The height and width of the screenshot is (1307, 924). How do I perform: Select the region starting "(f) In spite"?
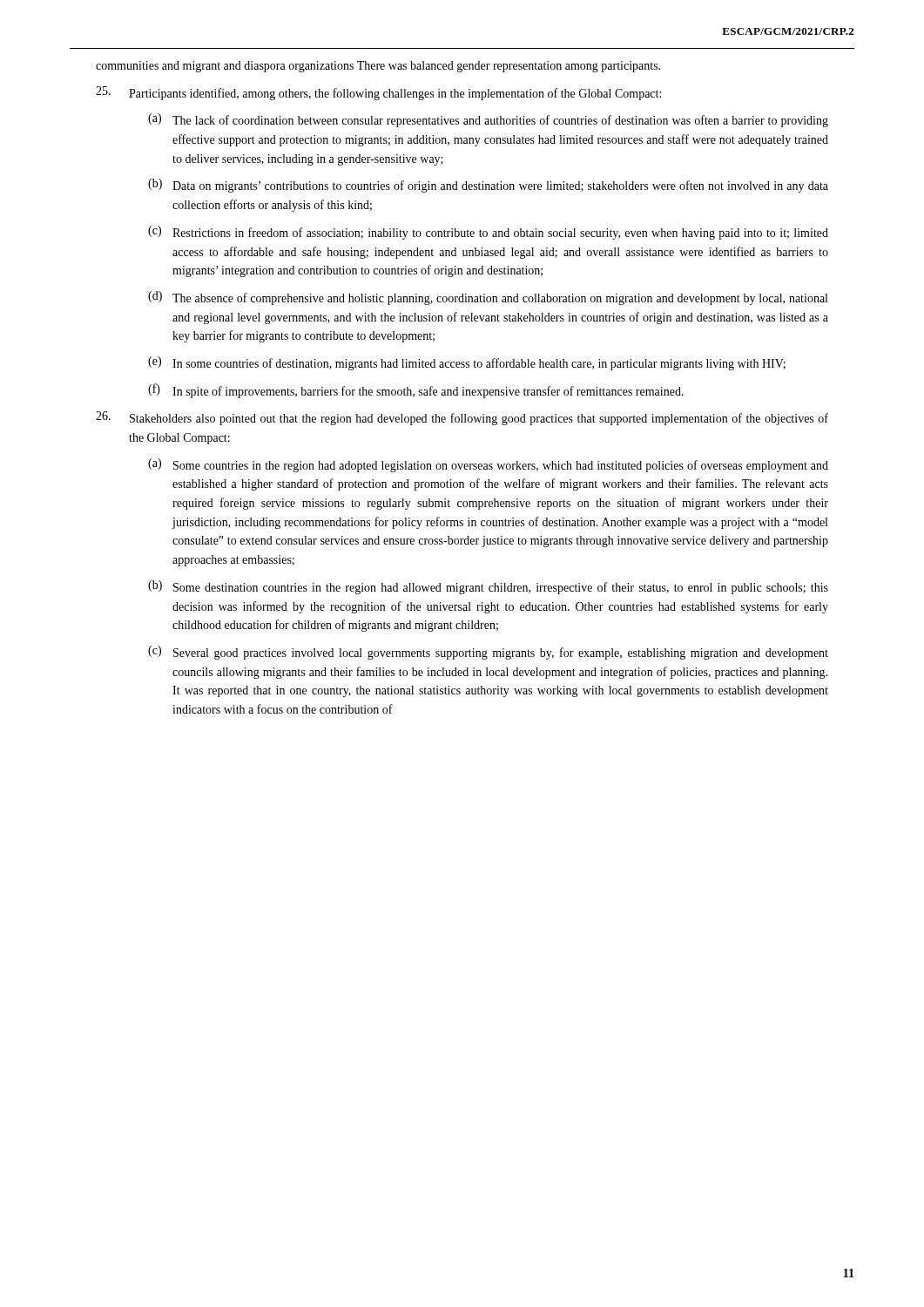click(x=488, y=392)
